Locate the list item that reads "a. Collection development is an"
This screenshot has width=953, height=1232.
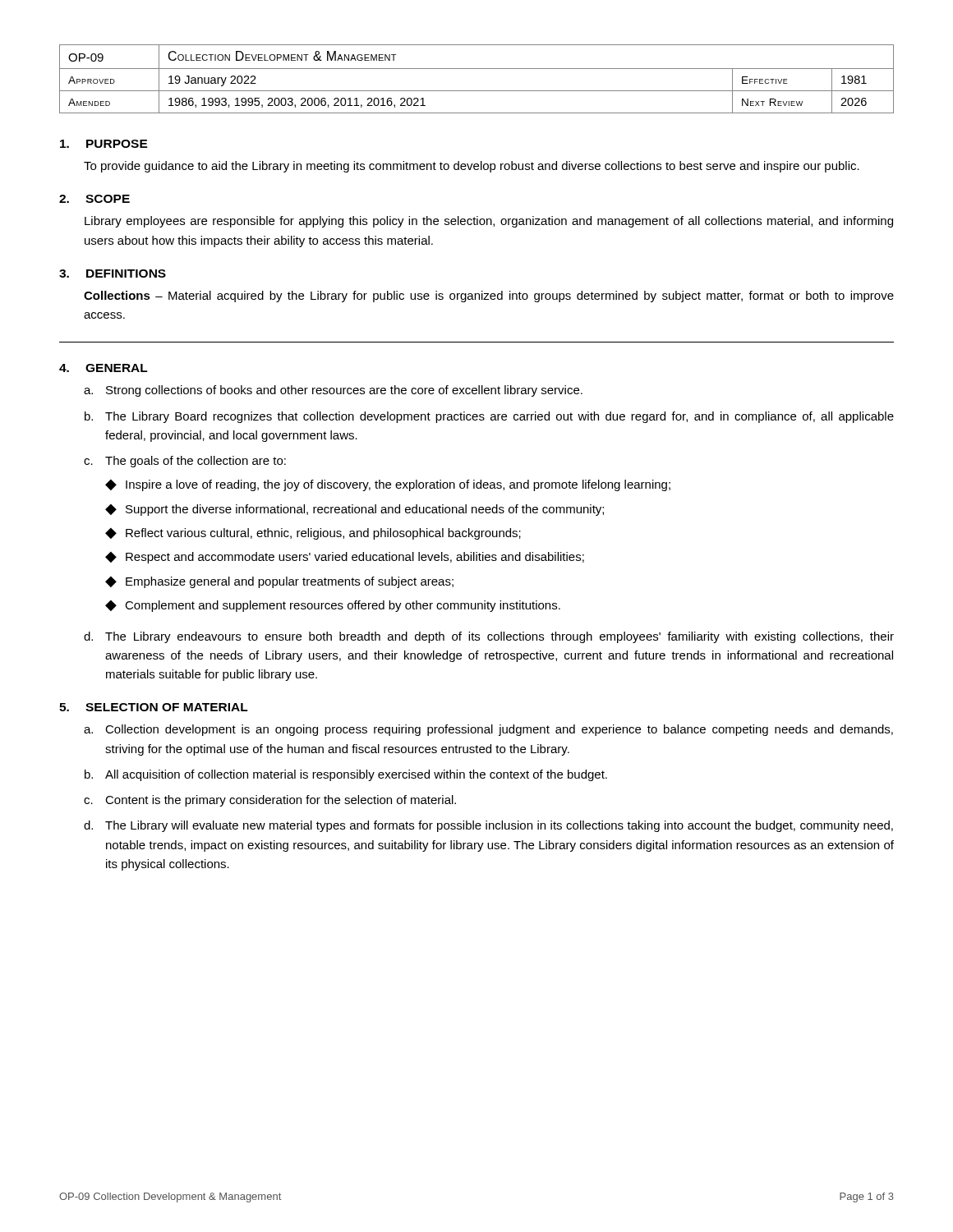(489, 739)
